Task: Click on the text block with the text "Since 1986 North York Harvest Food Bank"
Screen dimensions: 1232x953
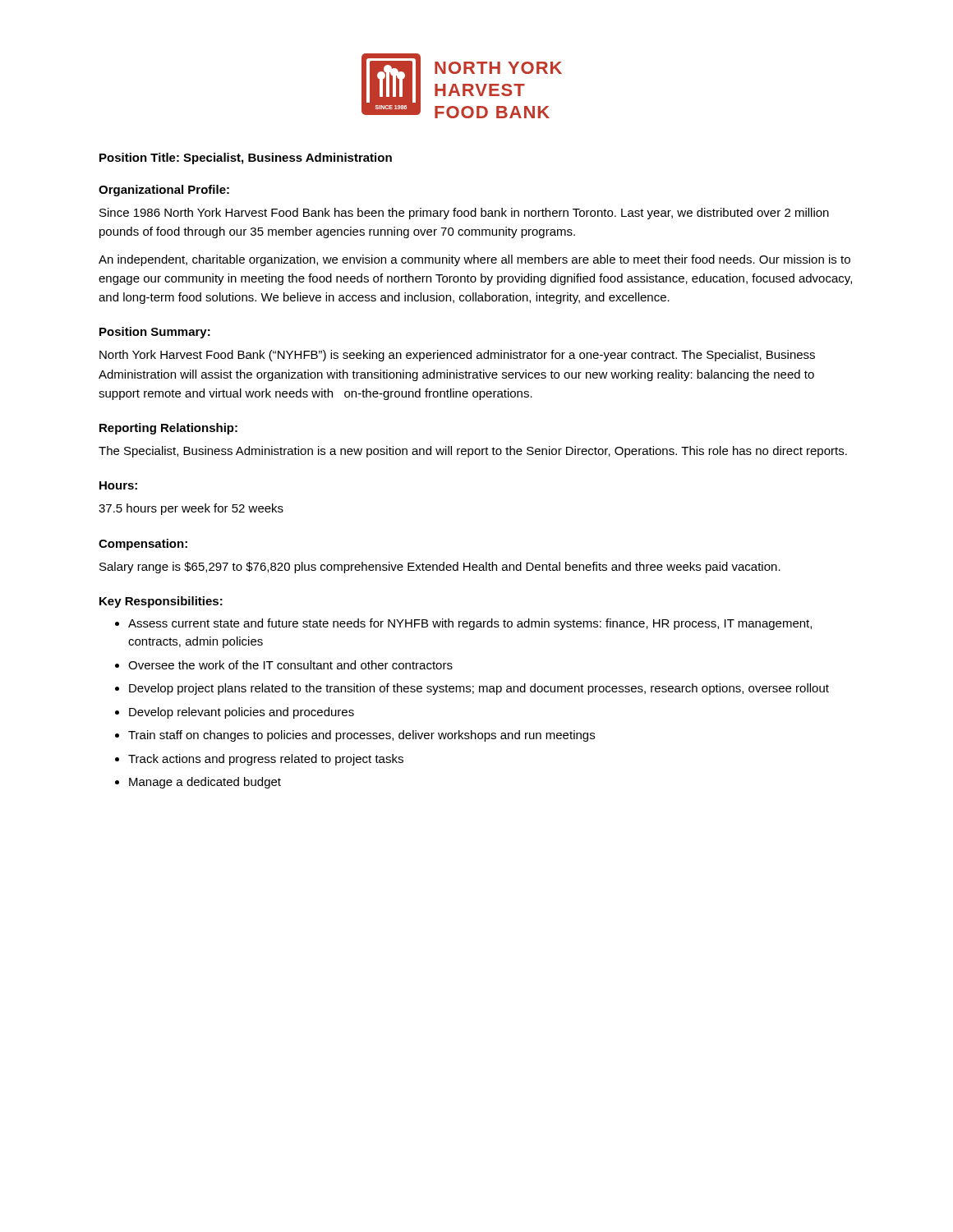Action: [x=464, y=222]
